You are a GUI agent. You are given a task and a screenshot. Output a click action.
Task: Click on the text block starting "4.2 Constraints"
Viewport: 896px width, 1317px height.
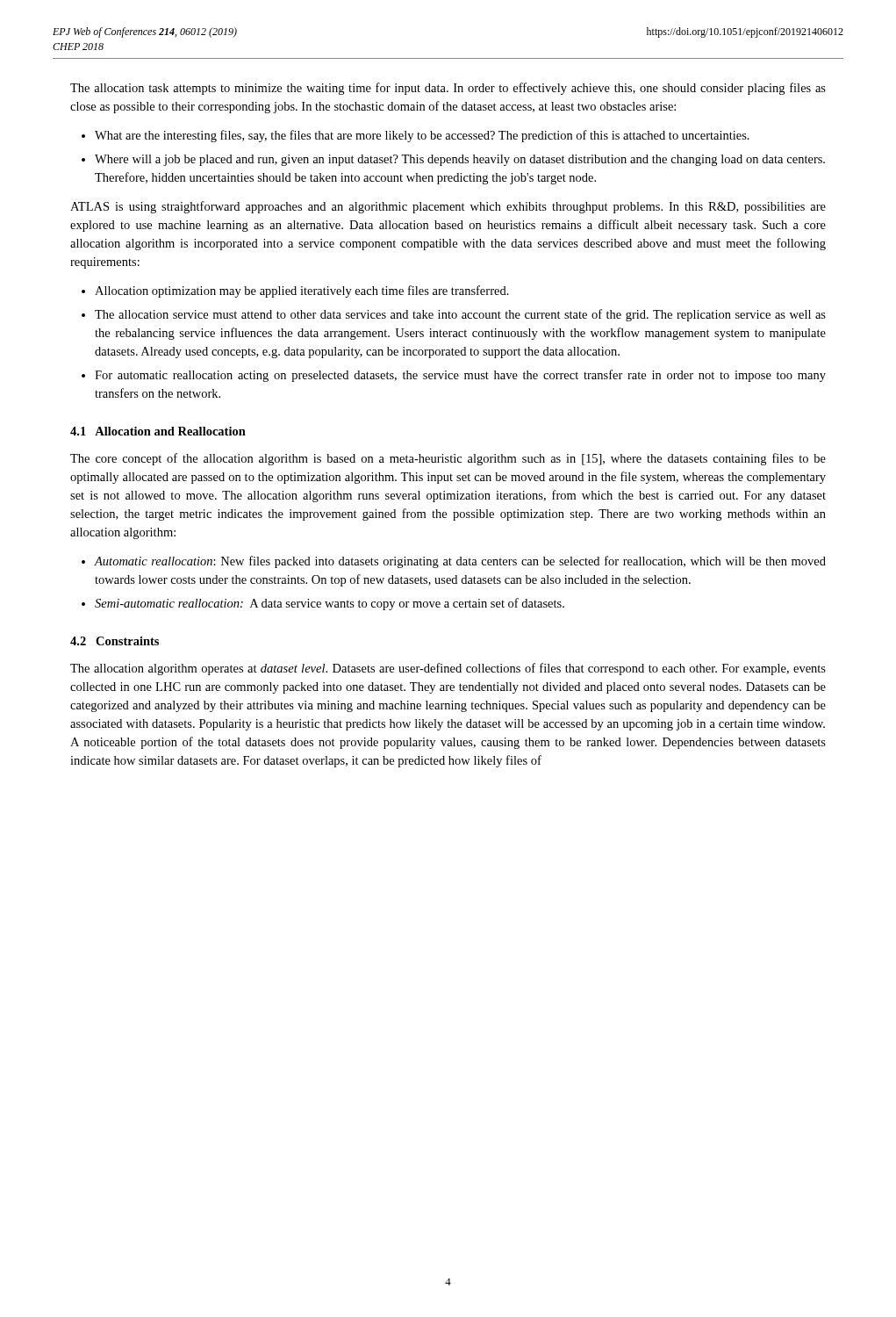[115, 641]
